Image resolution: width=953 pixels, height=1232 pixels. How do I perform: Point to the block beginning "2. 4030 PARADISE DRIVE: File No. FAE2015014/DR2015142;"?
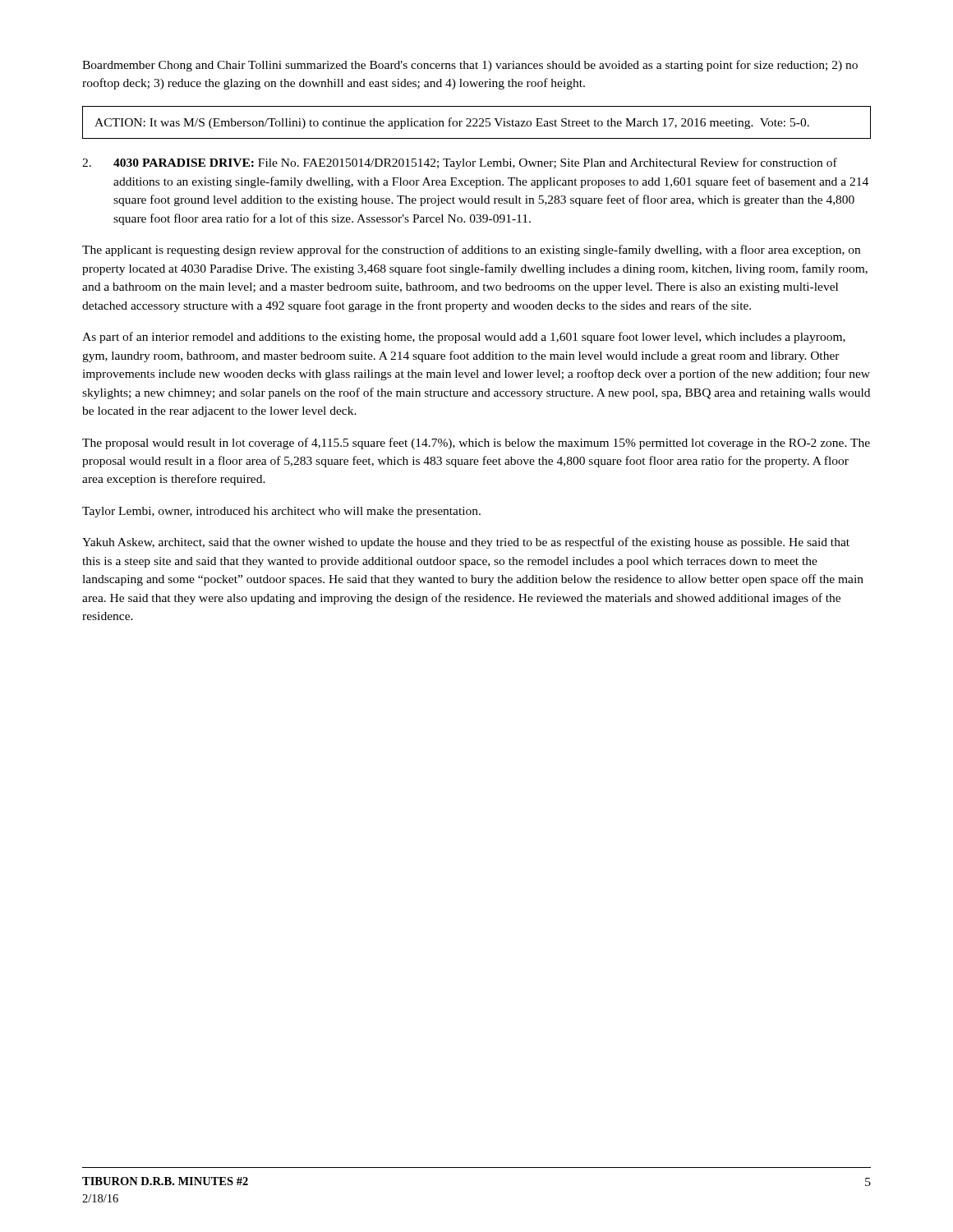[476, 191]
